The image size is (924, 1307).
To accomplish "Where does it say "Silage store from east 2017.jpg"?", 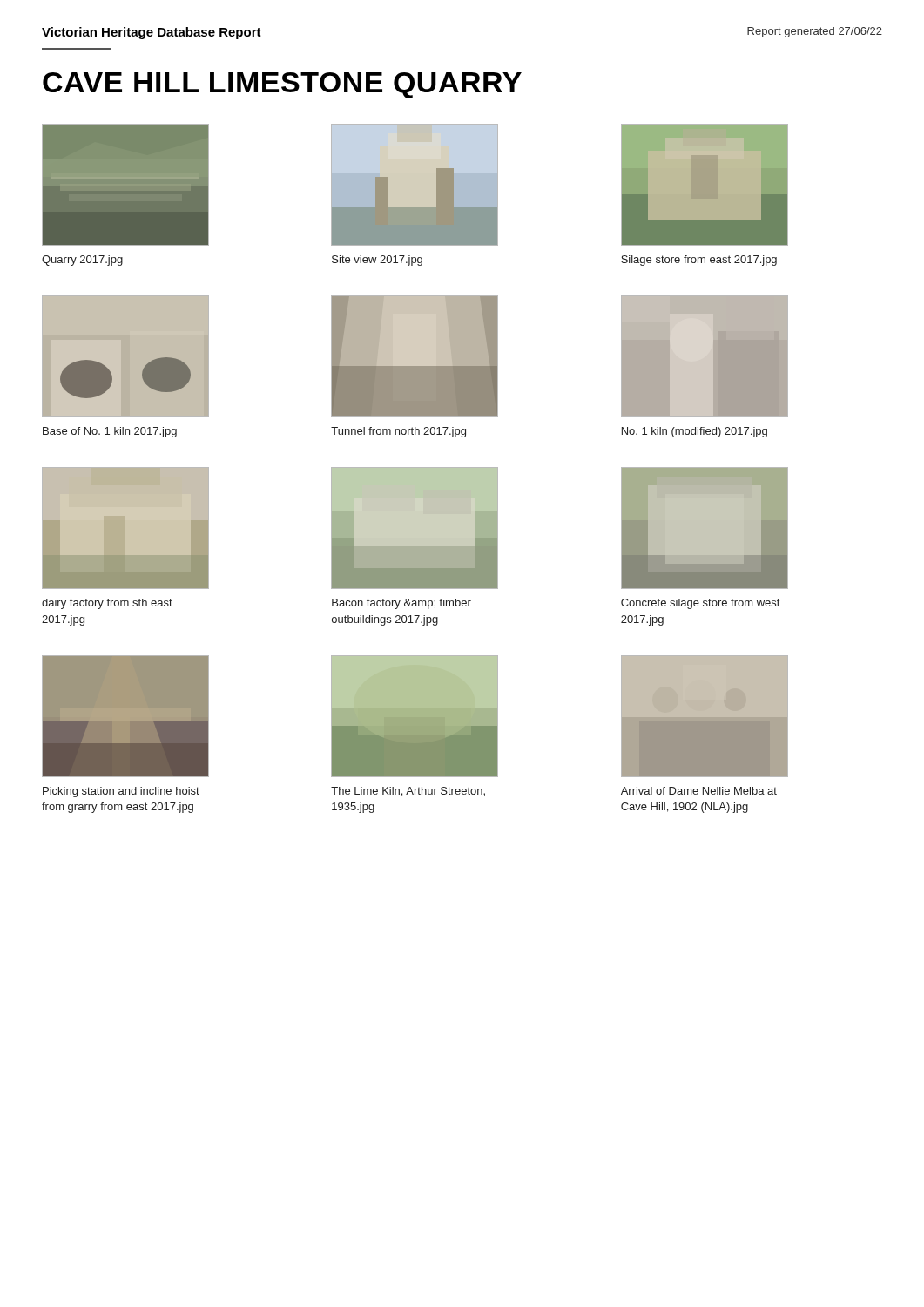I will click(x=699, y=259).
